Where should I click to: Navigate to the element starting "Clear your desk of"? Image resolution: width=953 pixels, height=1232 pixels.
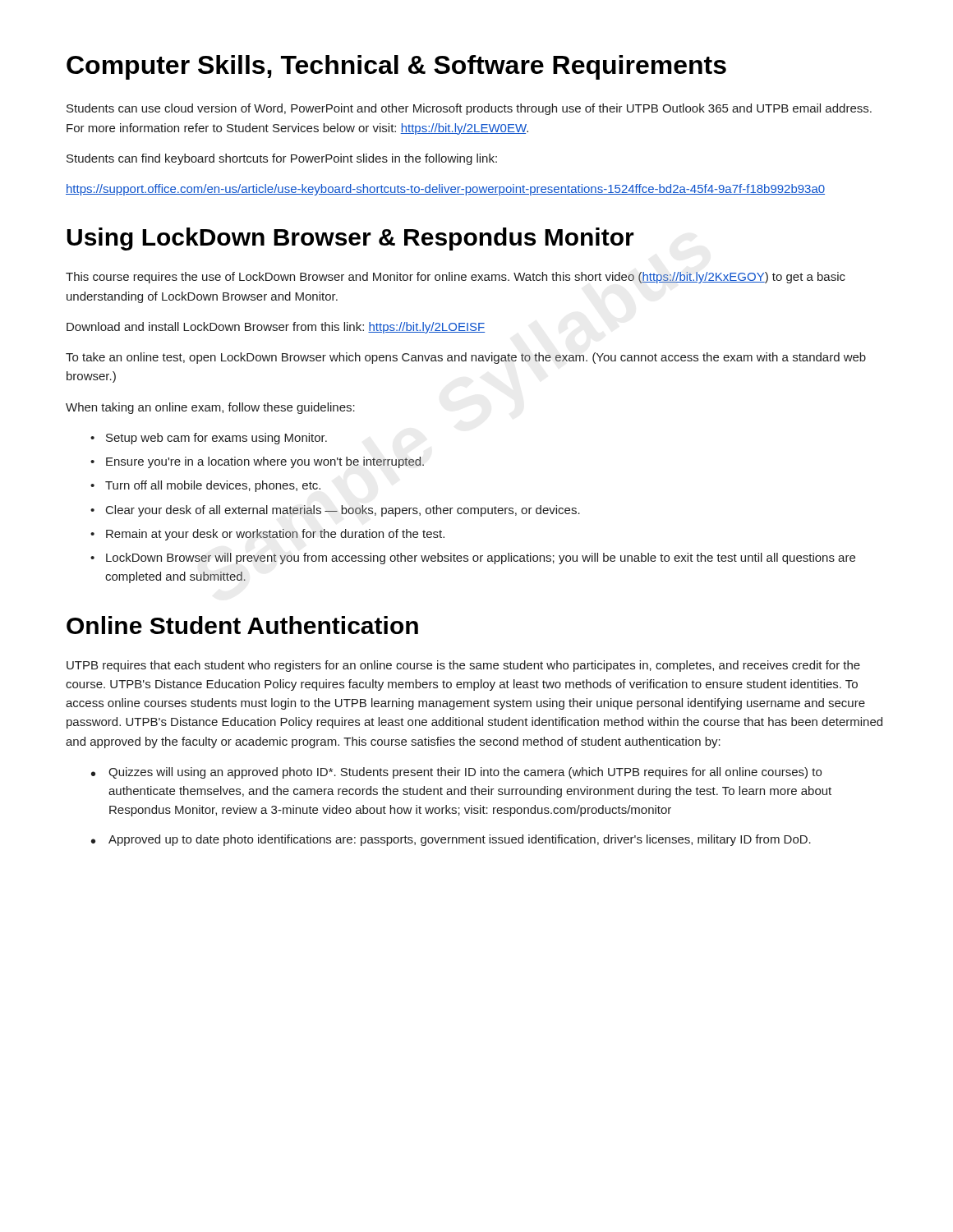click(x=343, y=509)
